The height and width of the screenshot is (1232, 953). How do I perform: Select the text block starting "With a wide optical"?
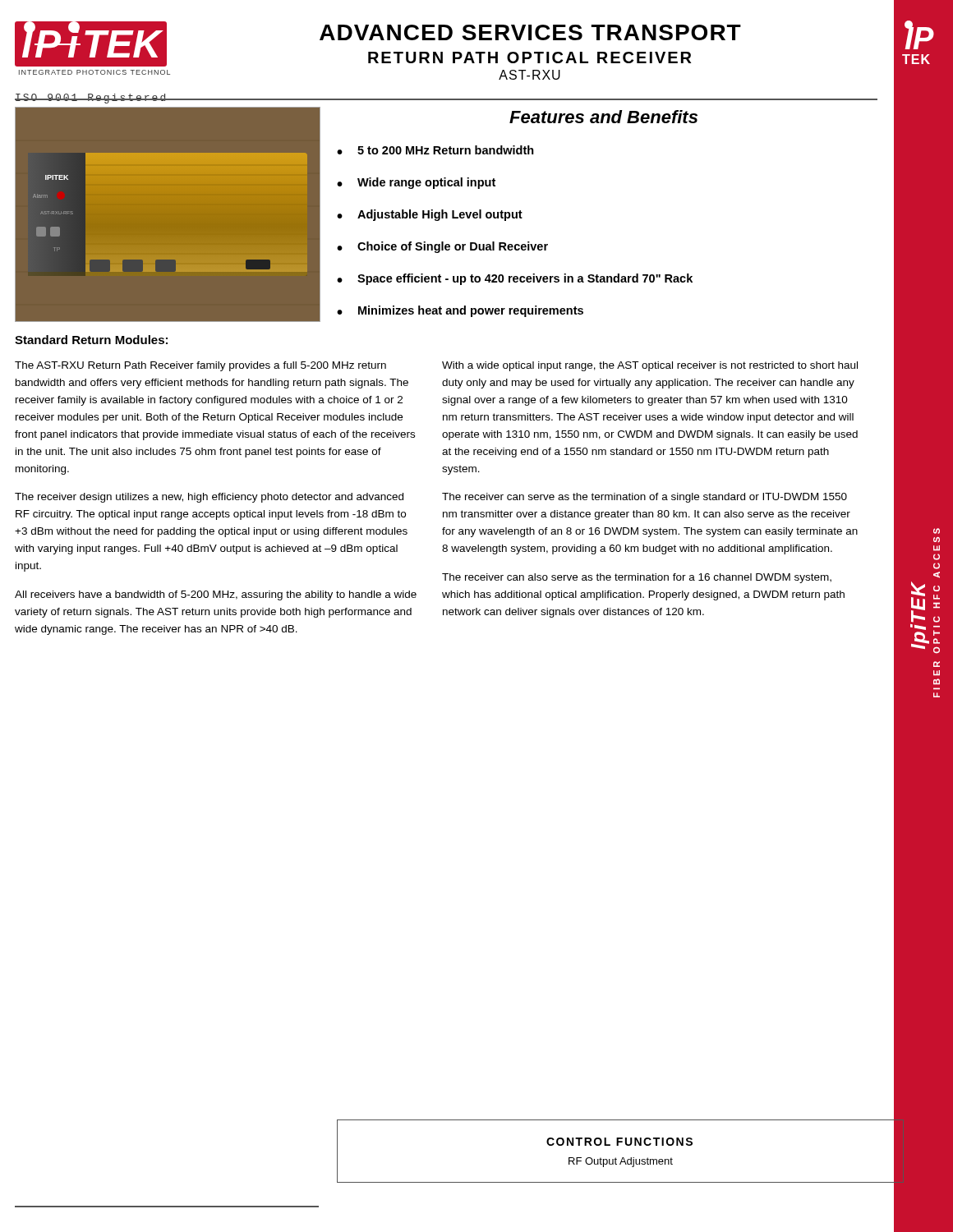tap(650, 417)
